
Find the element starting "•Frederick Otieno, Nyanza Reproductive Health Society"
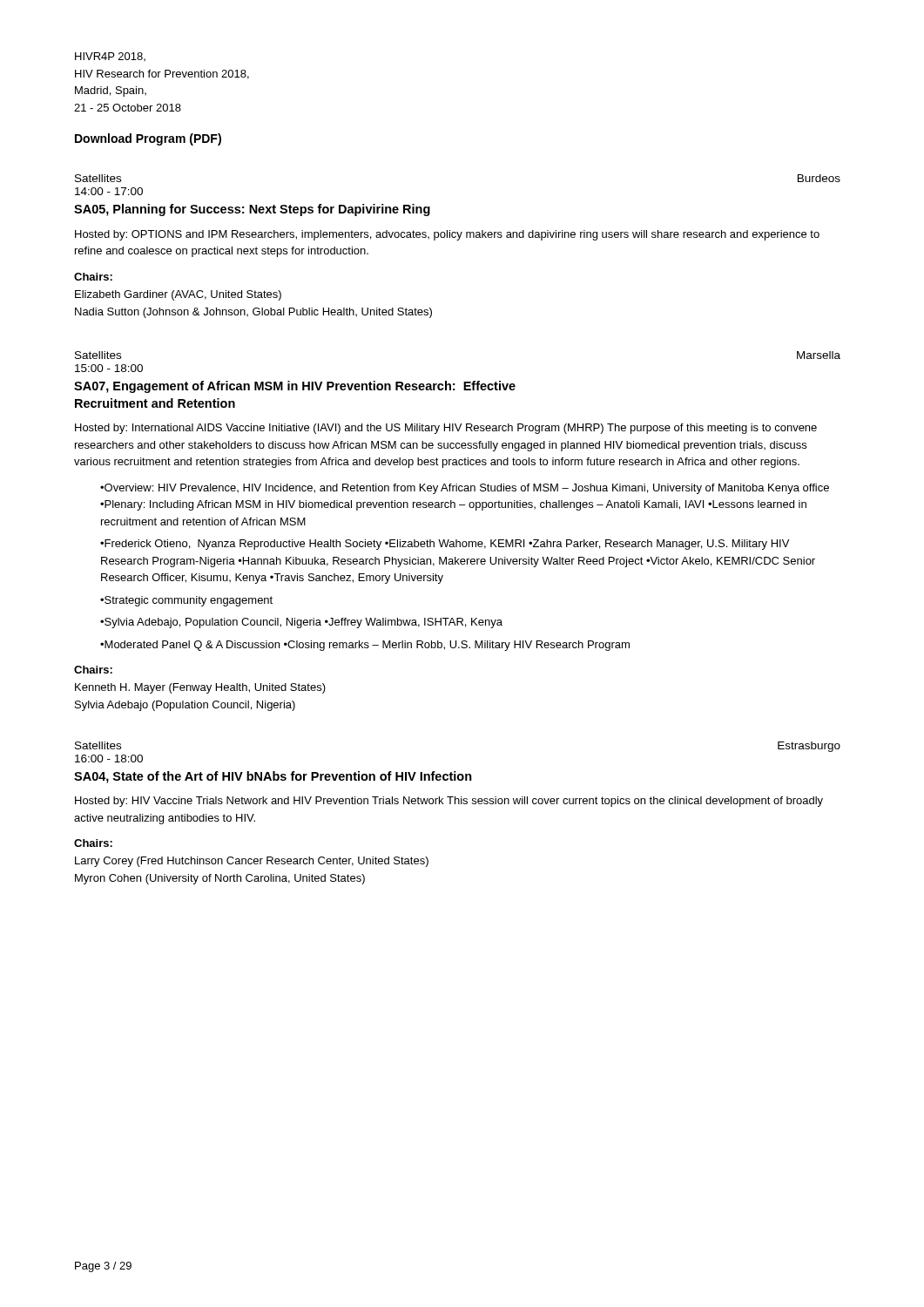click(x=458, y=560)
